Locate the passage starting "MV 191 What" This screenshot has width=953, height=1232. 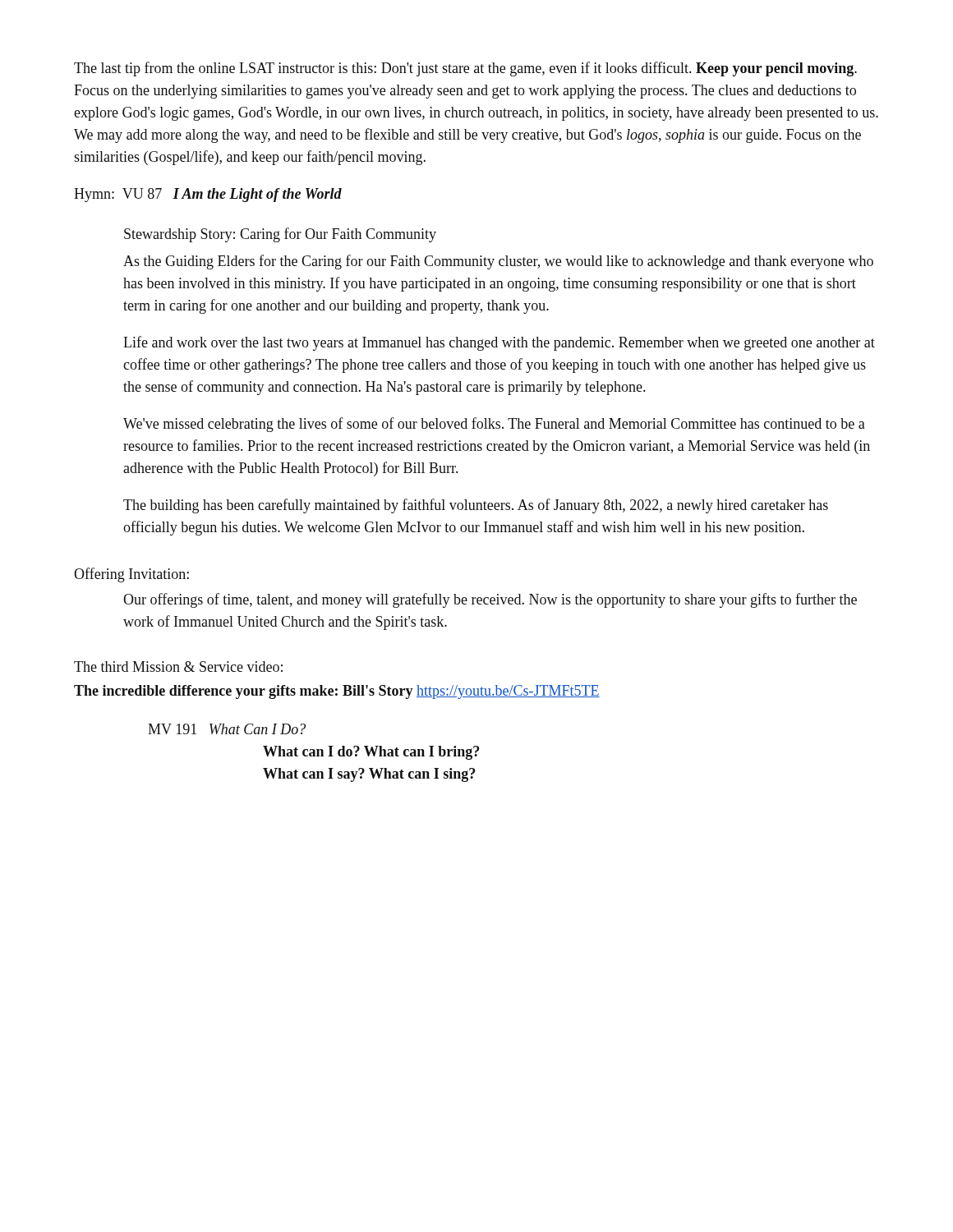tap(227, 729)
